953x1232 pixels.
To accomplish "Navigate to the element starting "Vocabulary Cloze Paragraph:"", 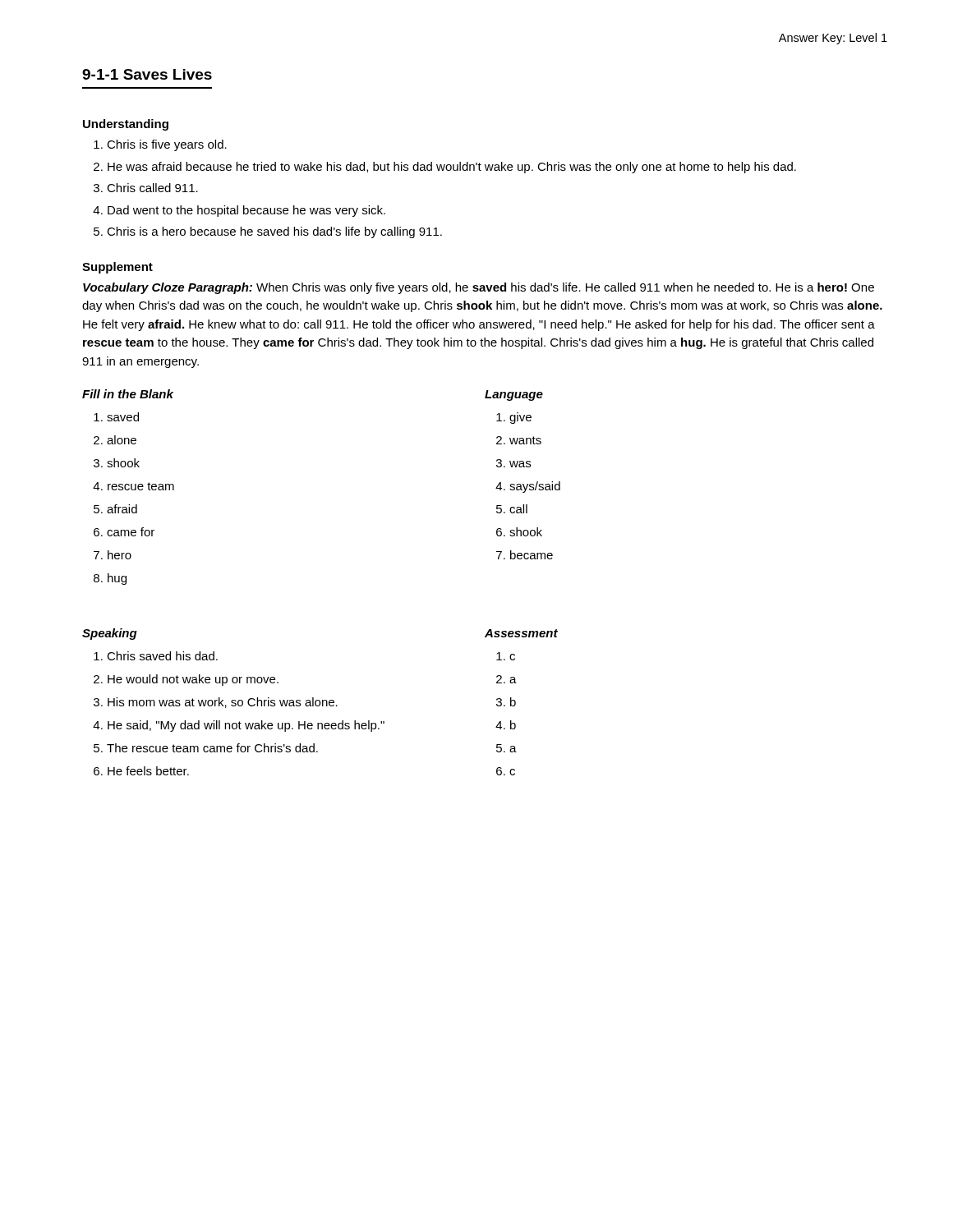I will tap(482, 324).
